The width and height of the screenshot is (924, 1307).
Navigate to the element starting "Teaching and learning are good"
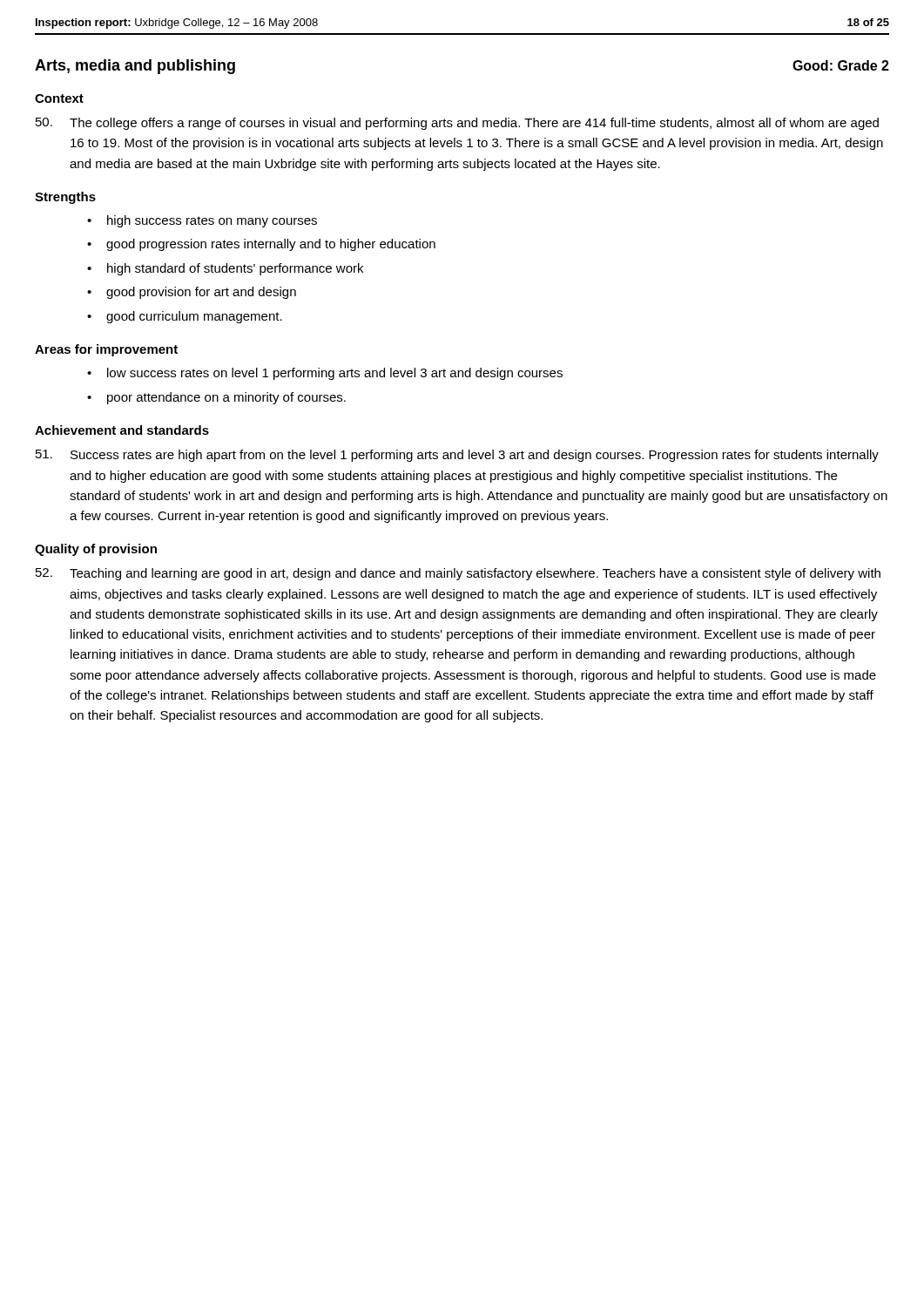click(x=462, y=644)
